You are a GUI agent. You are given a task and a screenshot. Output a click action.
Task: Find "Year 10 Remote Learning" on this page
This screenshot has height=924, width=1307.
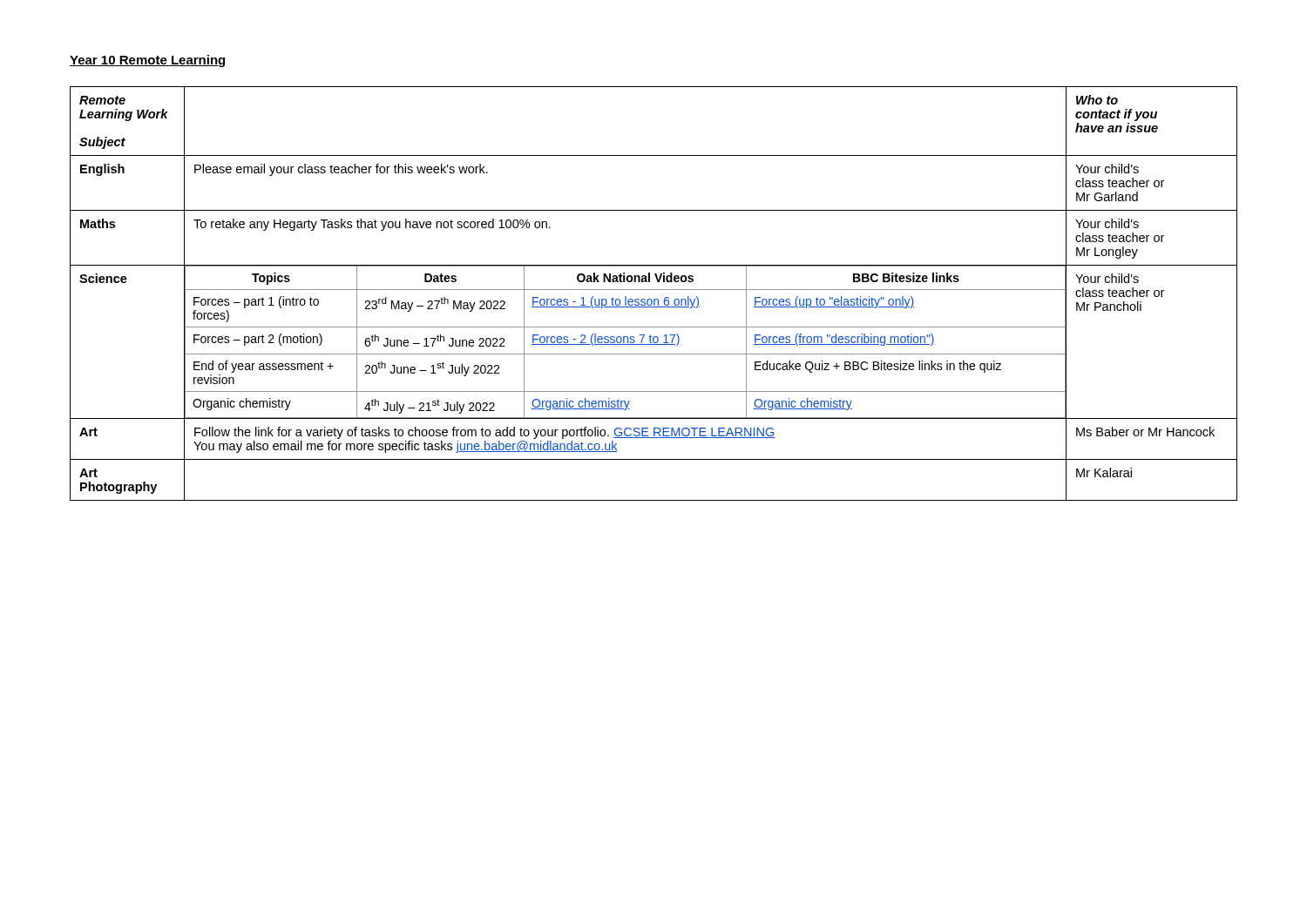(148, 60)
